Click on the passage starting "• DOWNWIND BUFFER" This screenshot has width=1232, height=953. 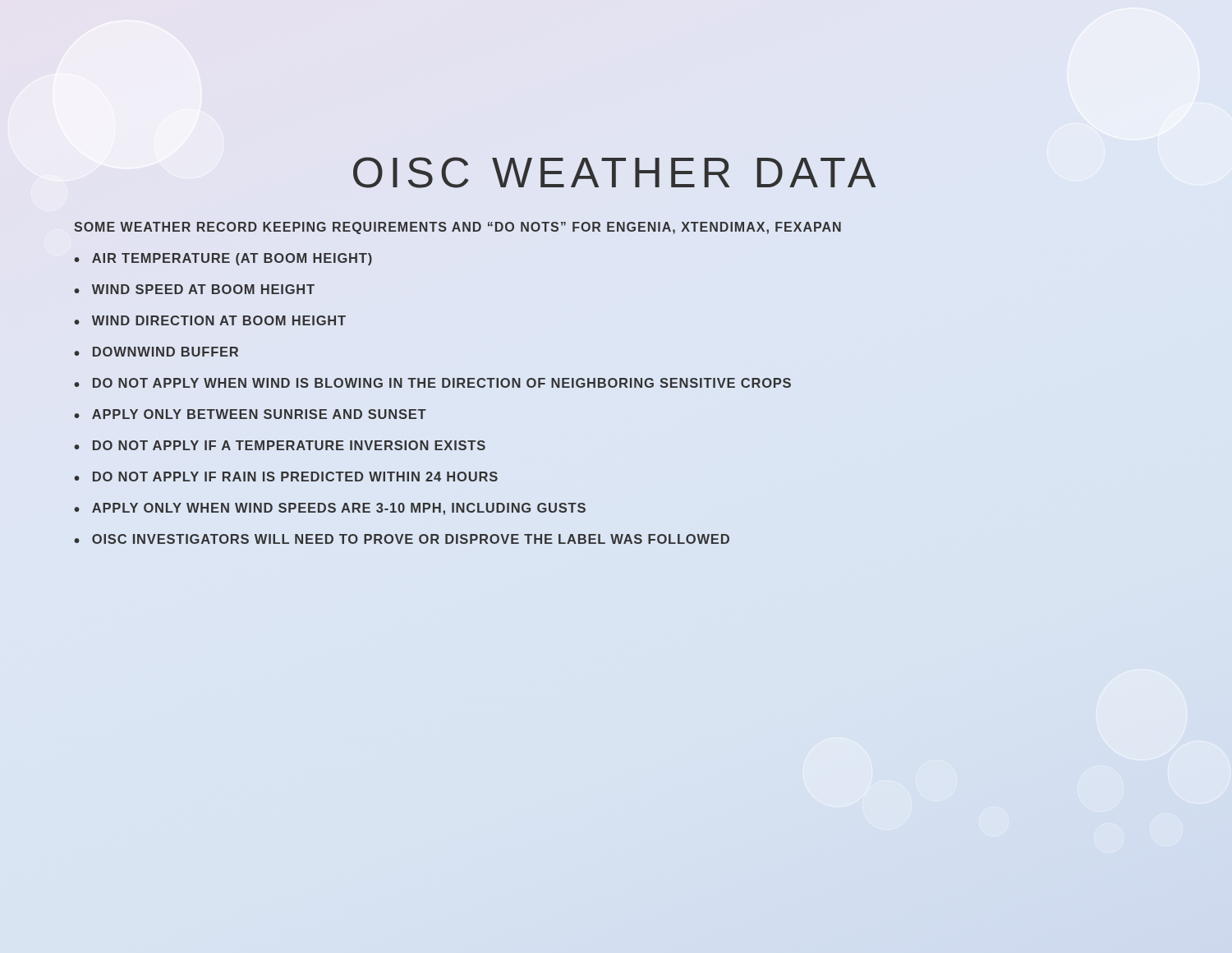click(x=157, y=353)
